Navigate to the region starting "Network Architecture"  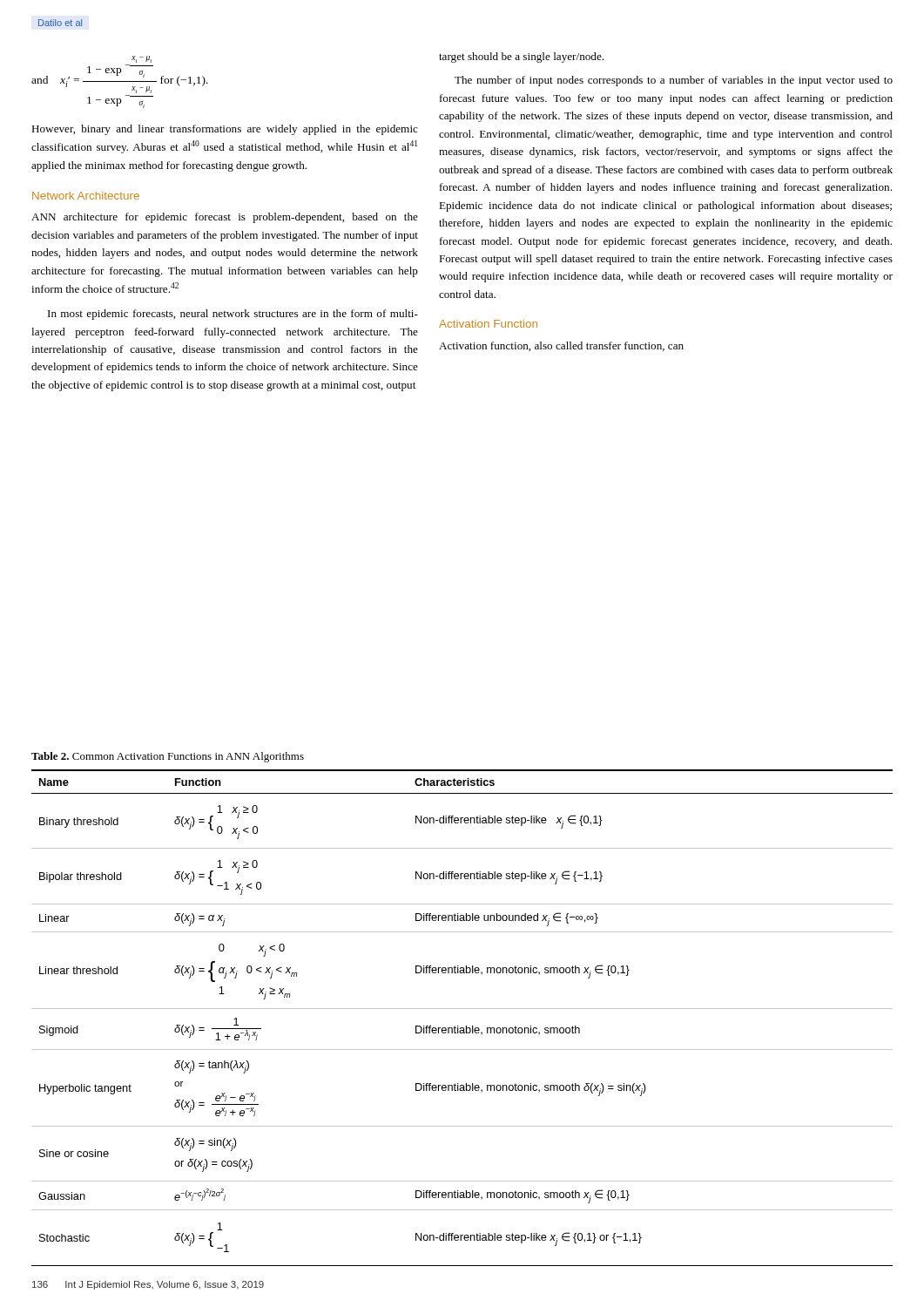point(86,195)
